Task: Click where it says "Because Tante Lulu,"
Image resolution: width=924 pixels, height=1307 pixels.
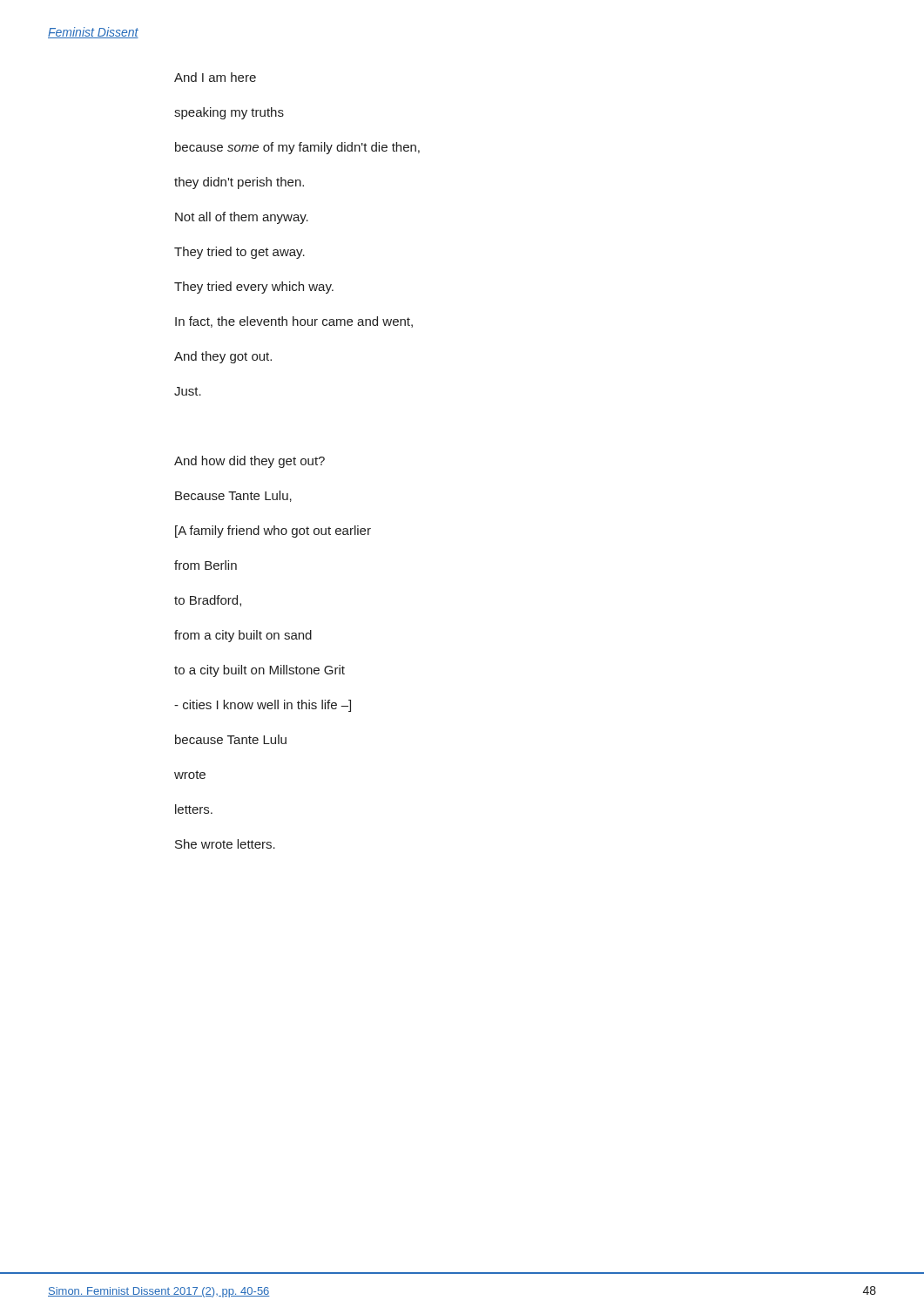Action: (x=233, y=495)
